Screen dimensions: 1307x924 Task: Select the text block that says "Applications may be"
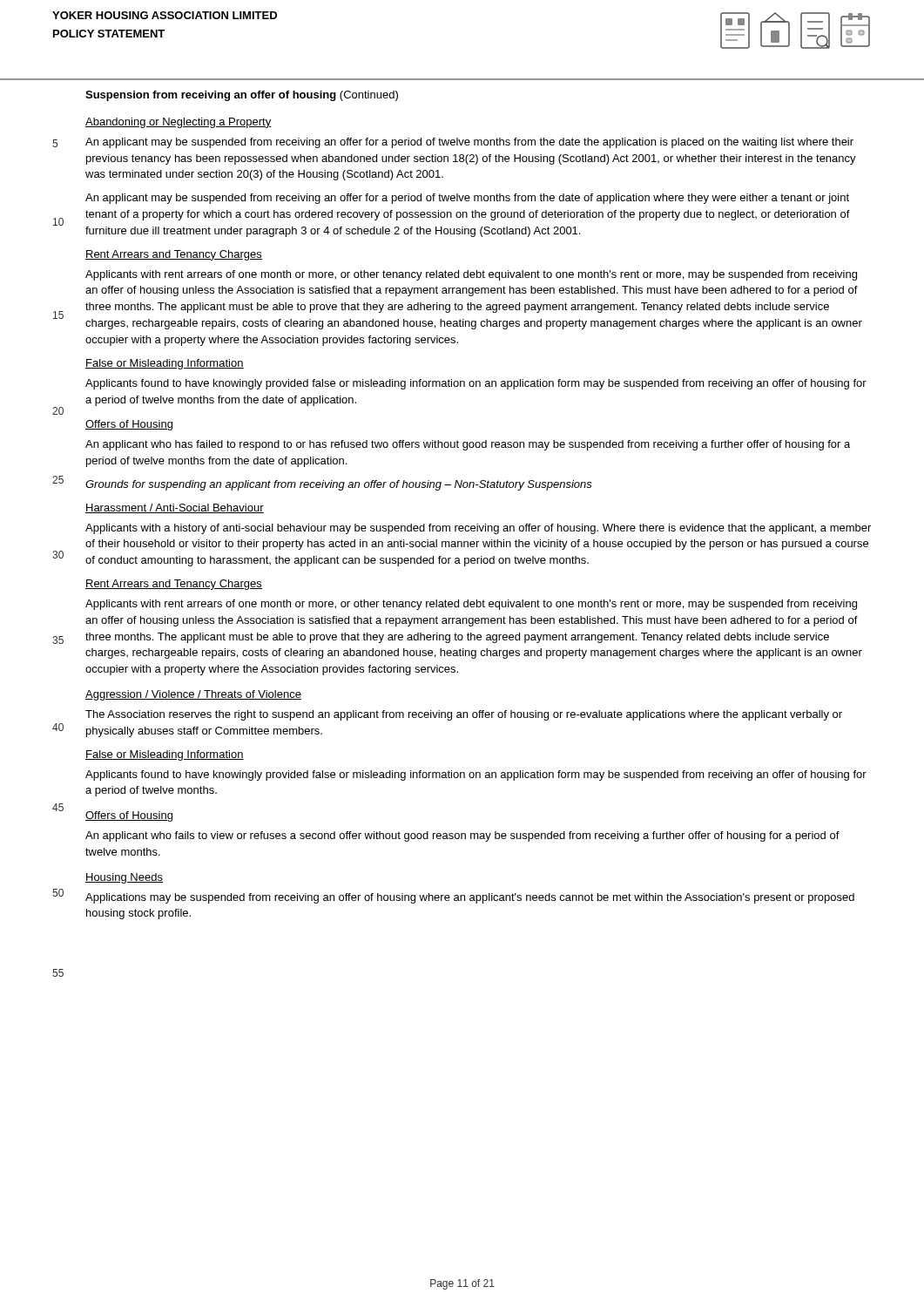[x=479, y=906]
